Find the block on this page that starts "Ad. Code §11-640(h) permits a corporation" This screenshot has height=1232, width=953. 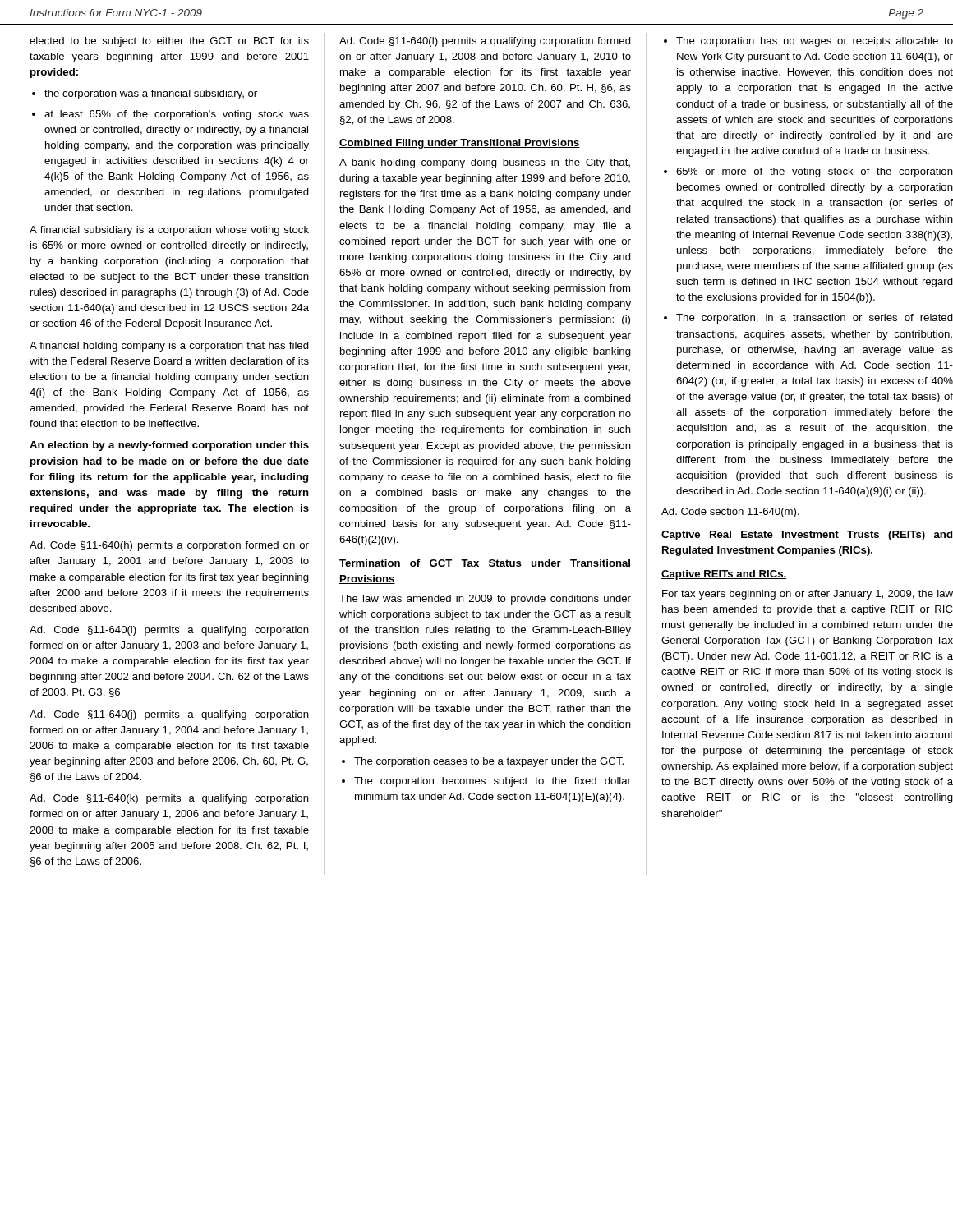coord(169,577)
